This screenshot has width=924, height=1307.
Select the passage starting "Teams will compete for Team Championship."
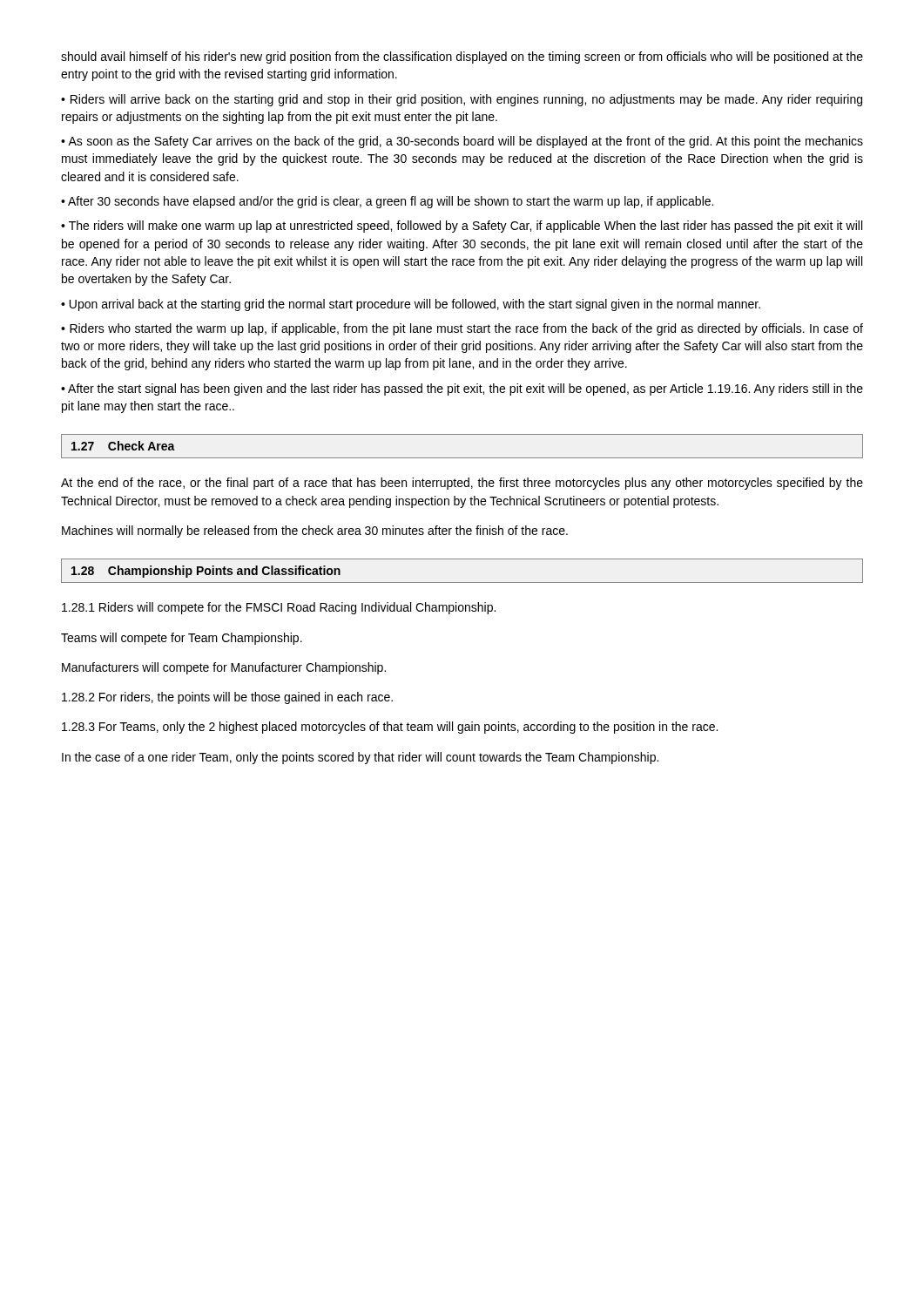[x=182, y=637]
